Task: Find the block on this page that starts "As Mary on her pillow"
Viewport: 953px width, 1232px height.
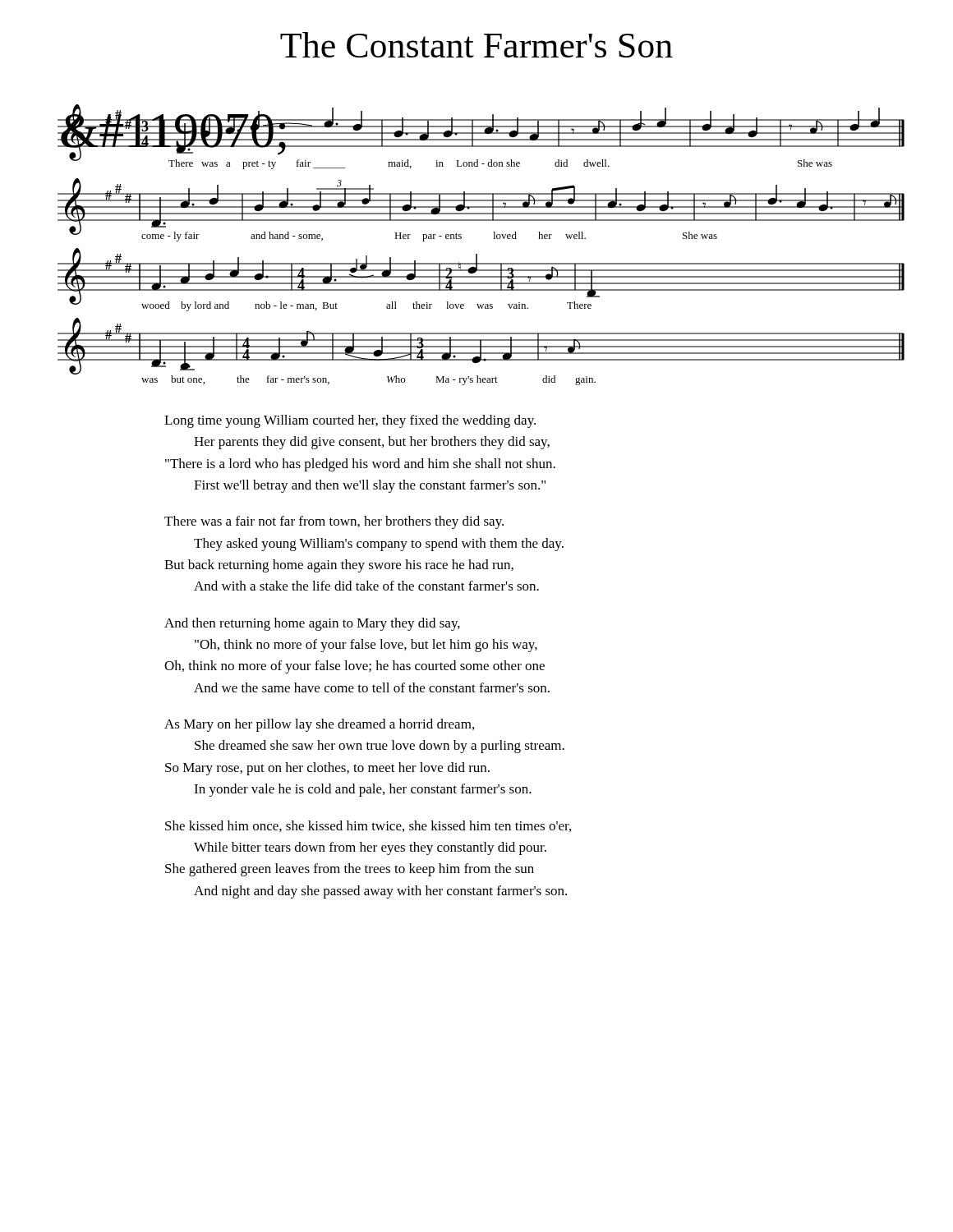Action: pyautogui.click(x=476, y=757)
